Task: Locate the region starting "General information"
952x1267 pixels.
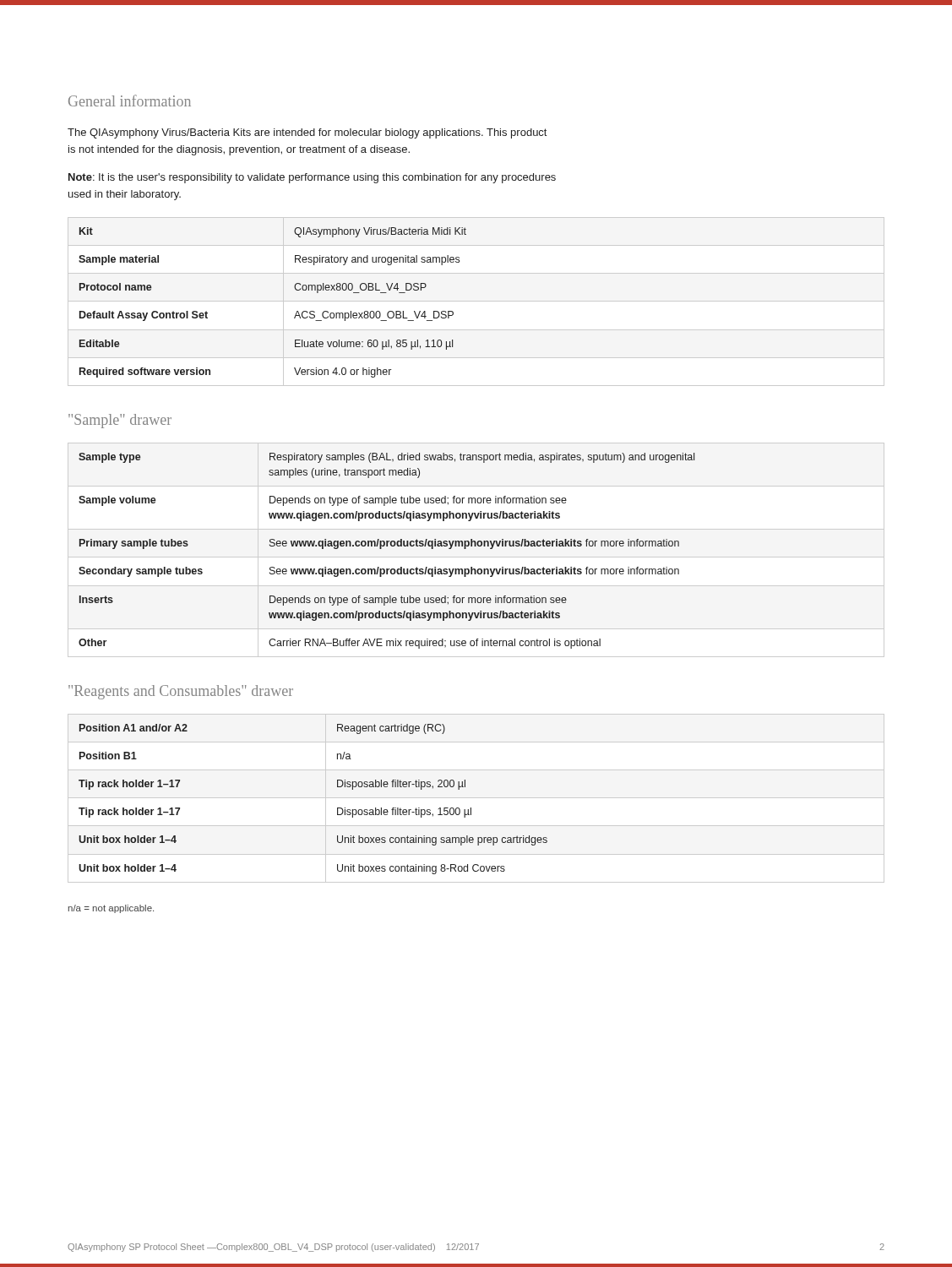Action: click(129, 101)
